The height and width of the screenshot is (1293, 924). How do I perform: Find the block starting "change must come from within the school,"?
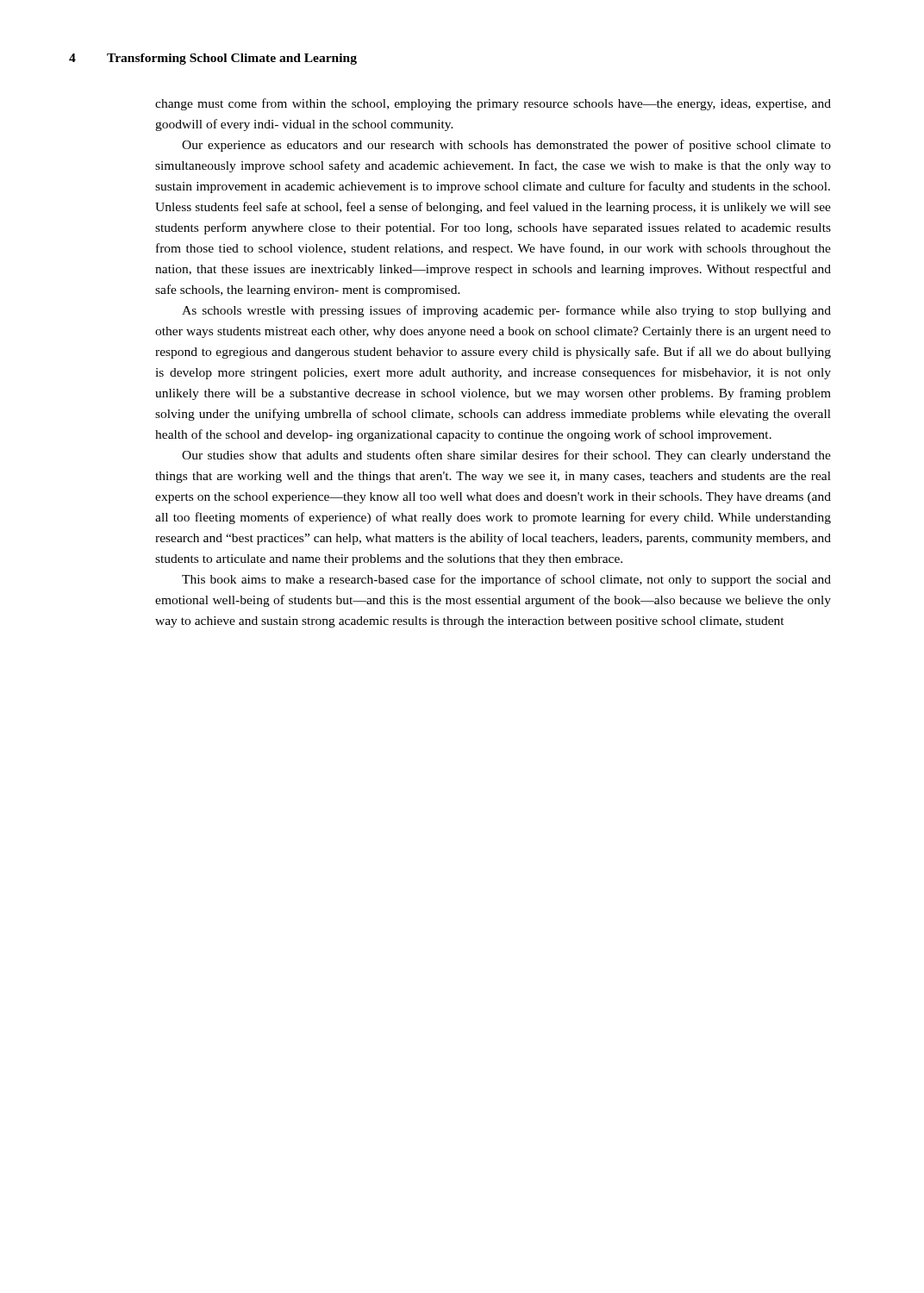click(493, 362)
